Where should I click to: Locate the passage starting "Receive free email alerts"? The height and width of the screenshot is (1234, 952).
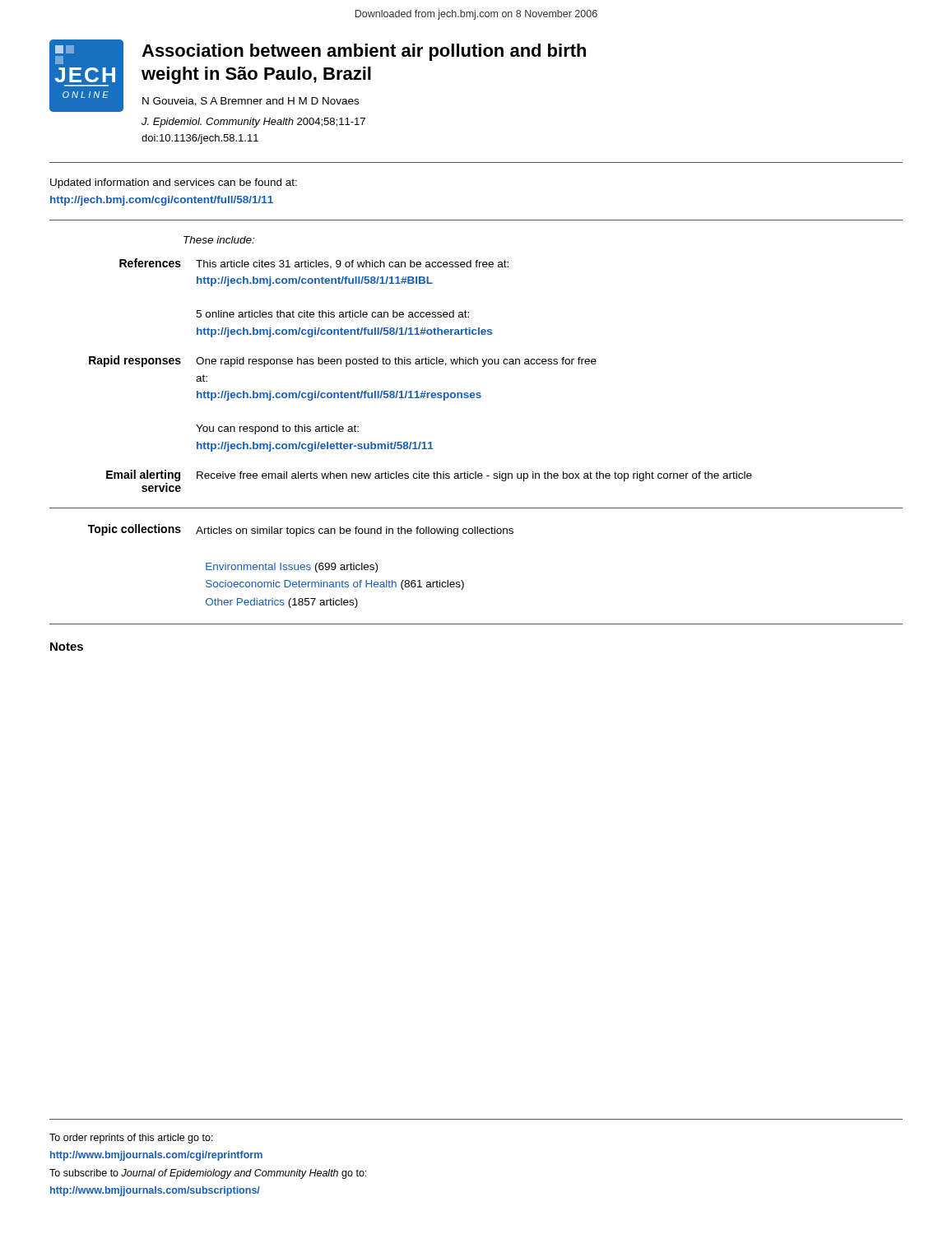coord(474,475)
